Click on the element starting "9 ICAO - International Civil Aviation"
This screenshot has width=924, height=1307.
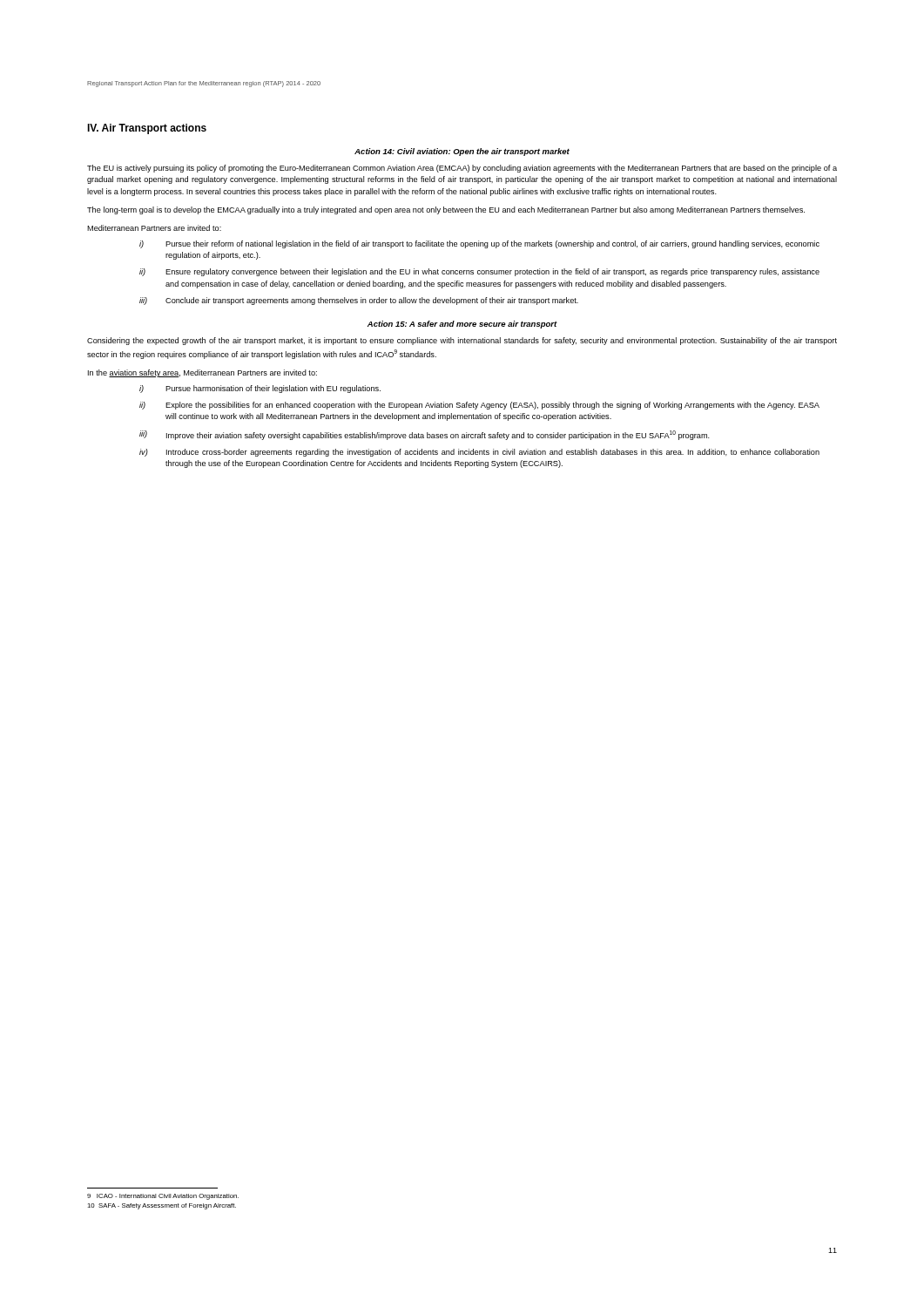(163, 1197)
